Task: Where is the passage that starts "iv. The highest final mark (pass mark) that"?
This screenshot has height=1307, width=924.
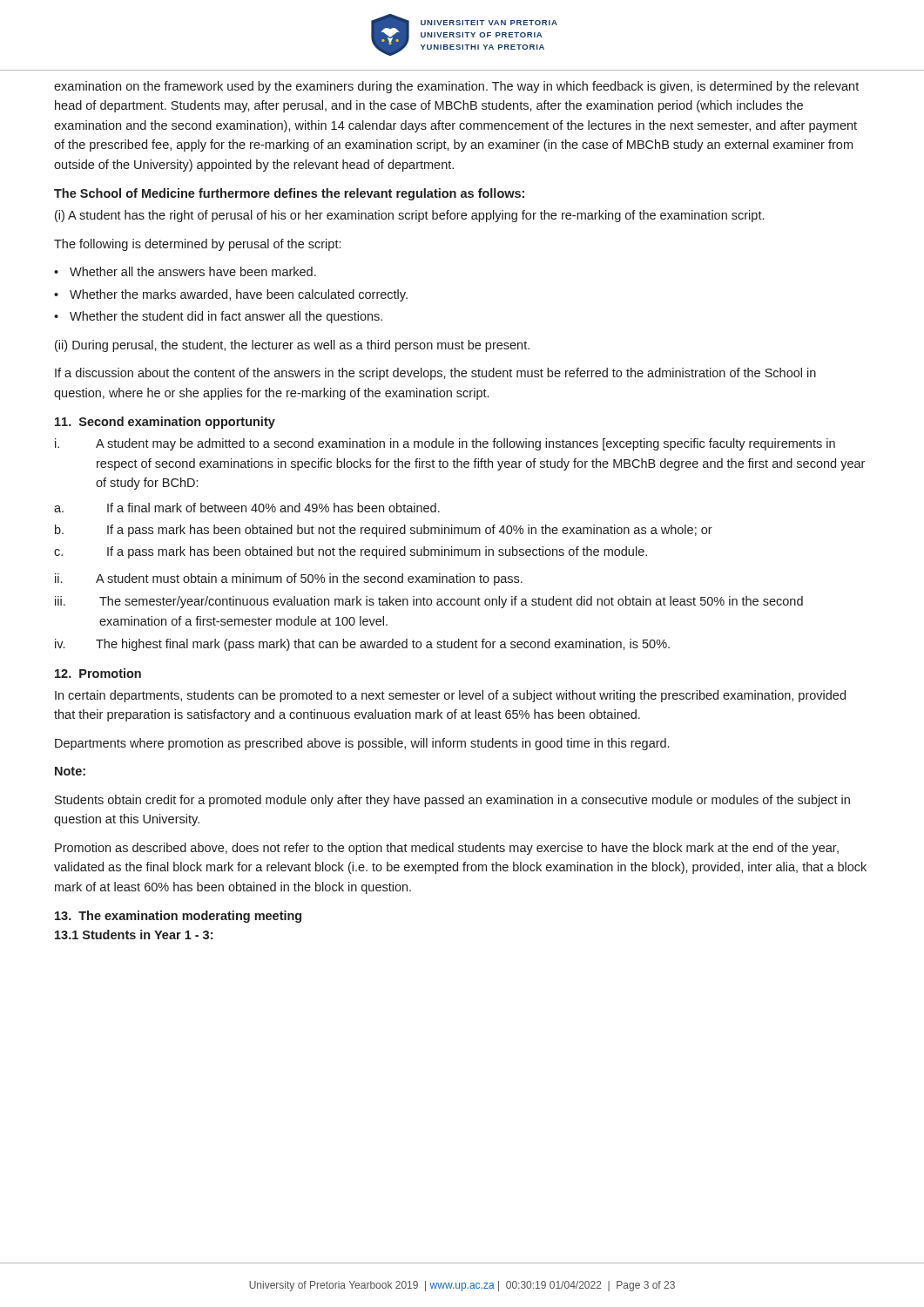Action: pos(462,644)
